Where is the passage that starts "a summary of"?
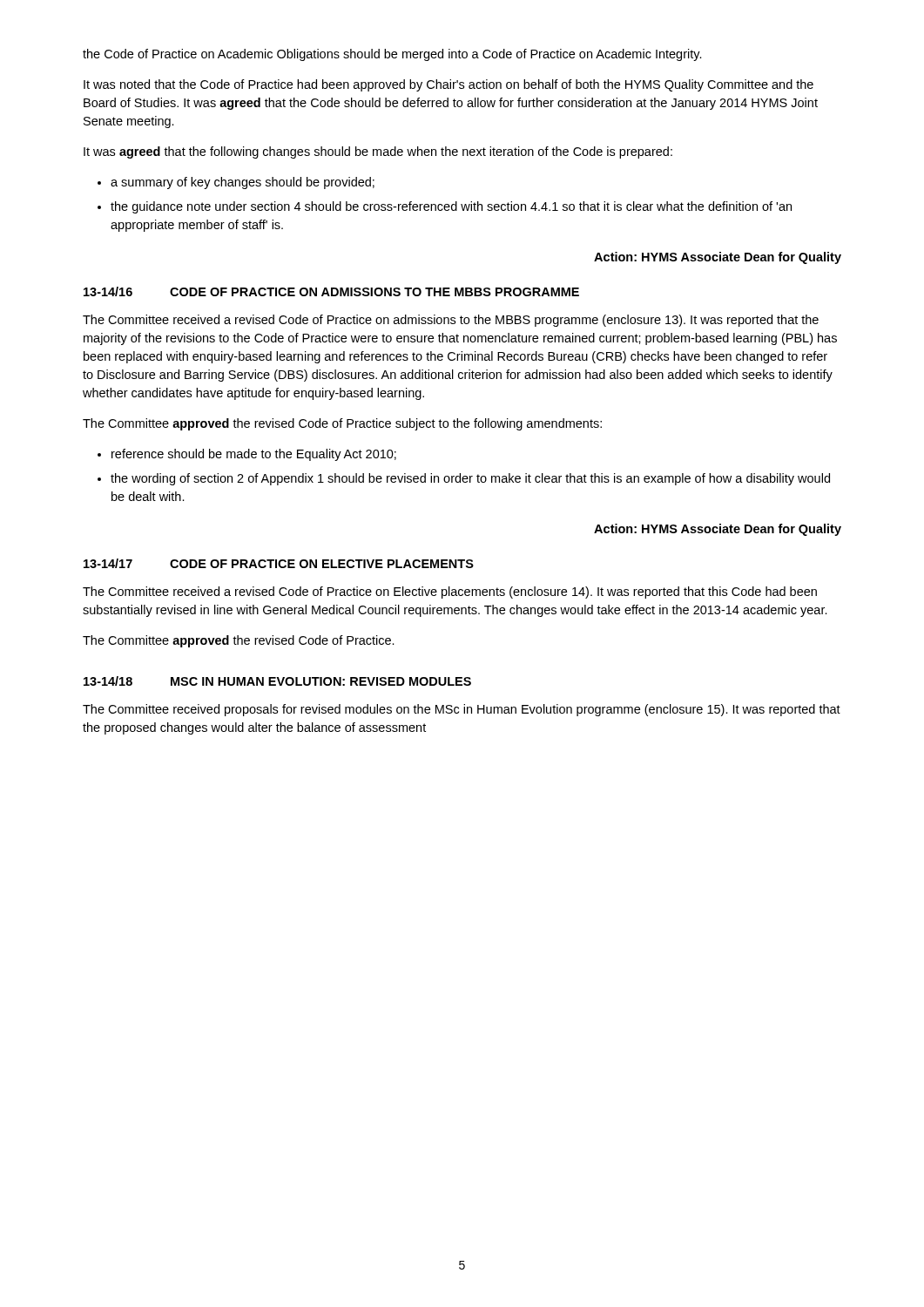 click(462, 204)
